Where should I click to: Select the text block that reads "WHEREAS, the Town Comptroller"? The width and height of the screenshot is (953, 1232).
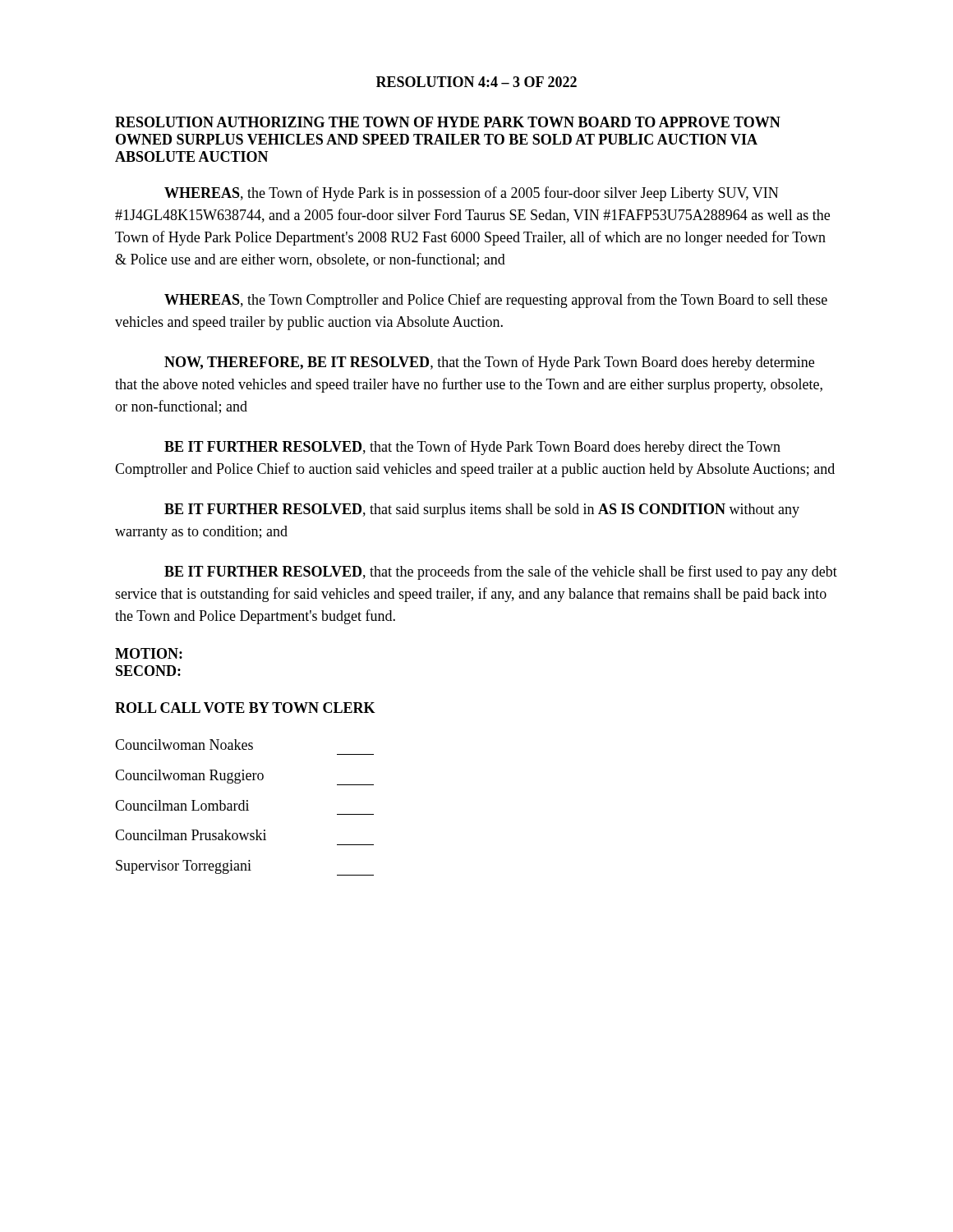471,311
